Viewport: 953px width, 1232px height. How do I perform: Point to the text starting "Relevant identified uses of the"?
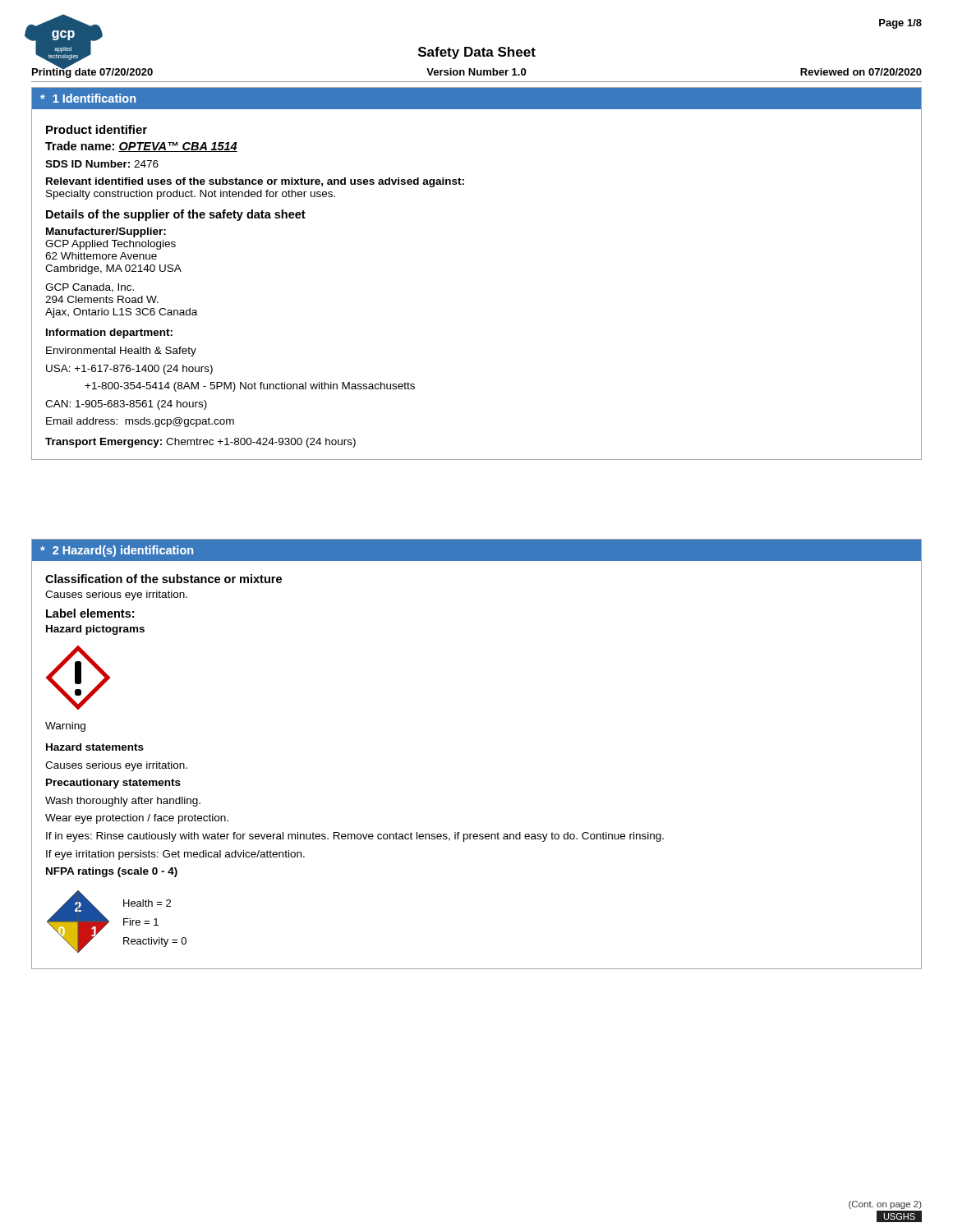[255, 187]
